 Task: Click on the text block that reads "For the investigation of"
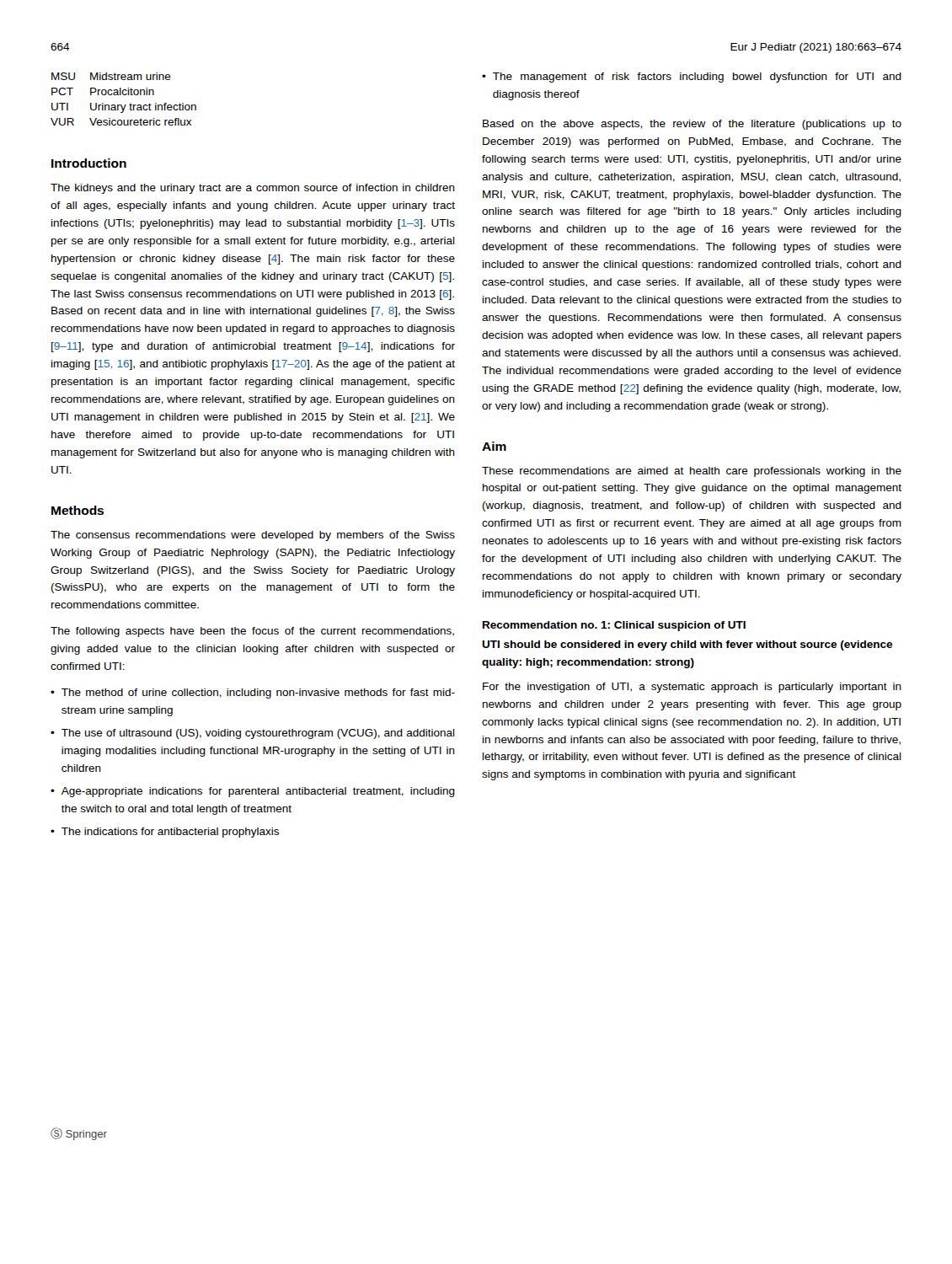coord(692,730)
